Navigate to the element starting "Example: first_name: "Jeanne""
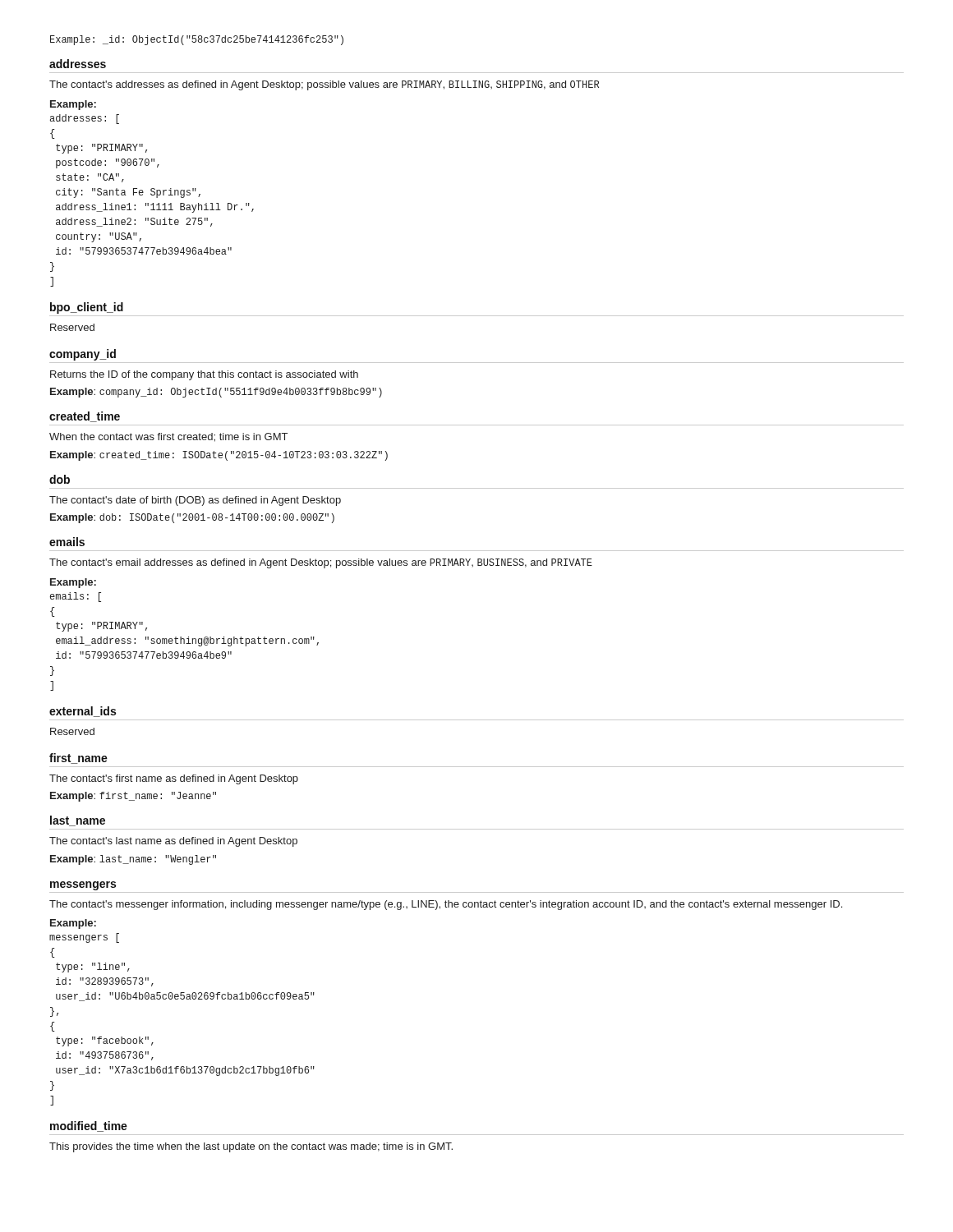This screenshot has height=1232, width=953. (133, 796)
